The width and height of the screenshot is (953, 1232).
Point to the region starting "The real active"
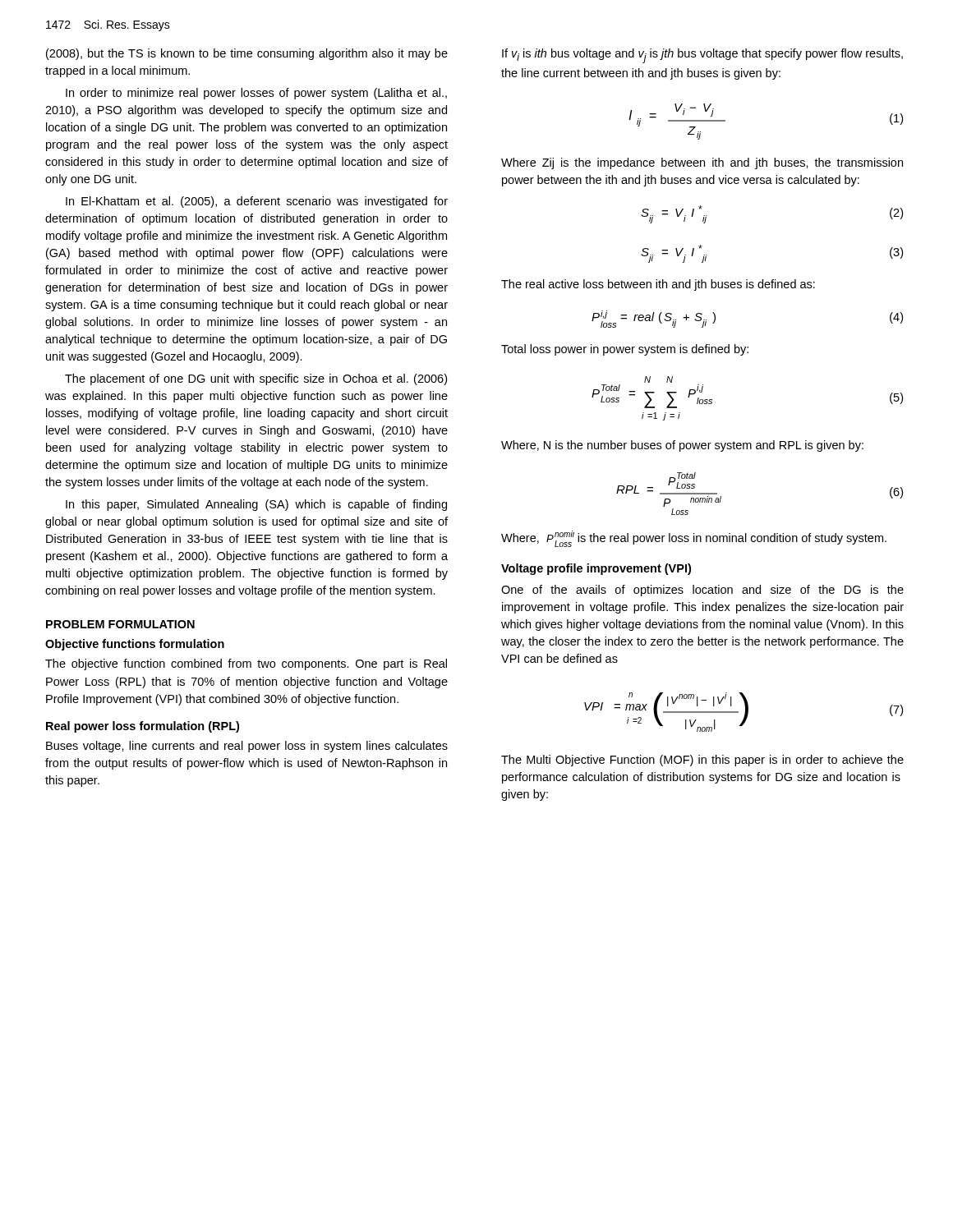coord(702,285)
